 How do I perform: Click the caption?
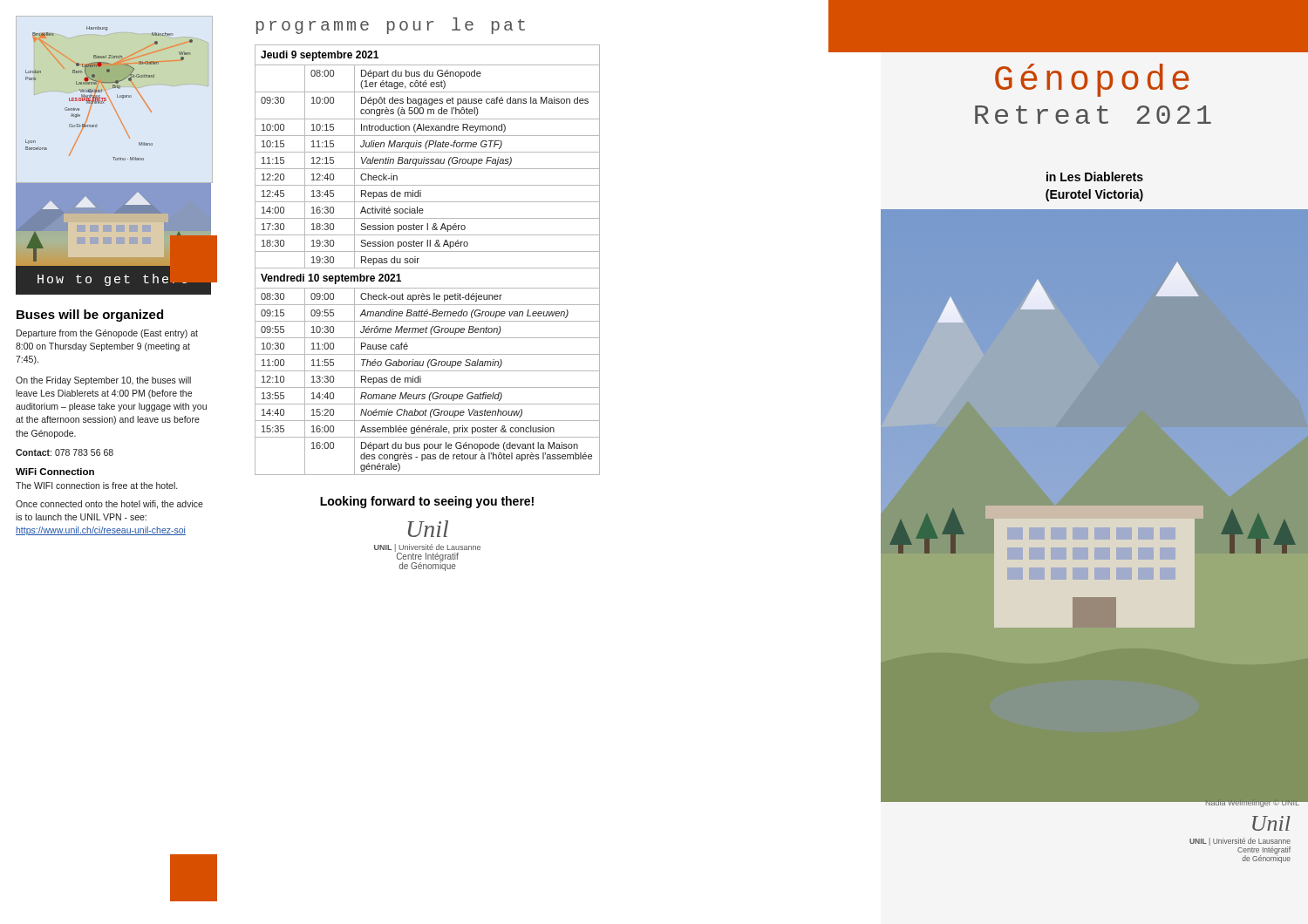click(x=1252, y=803)
